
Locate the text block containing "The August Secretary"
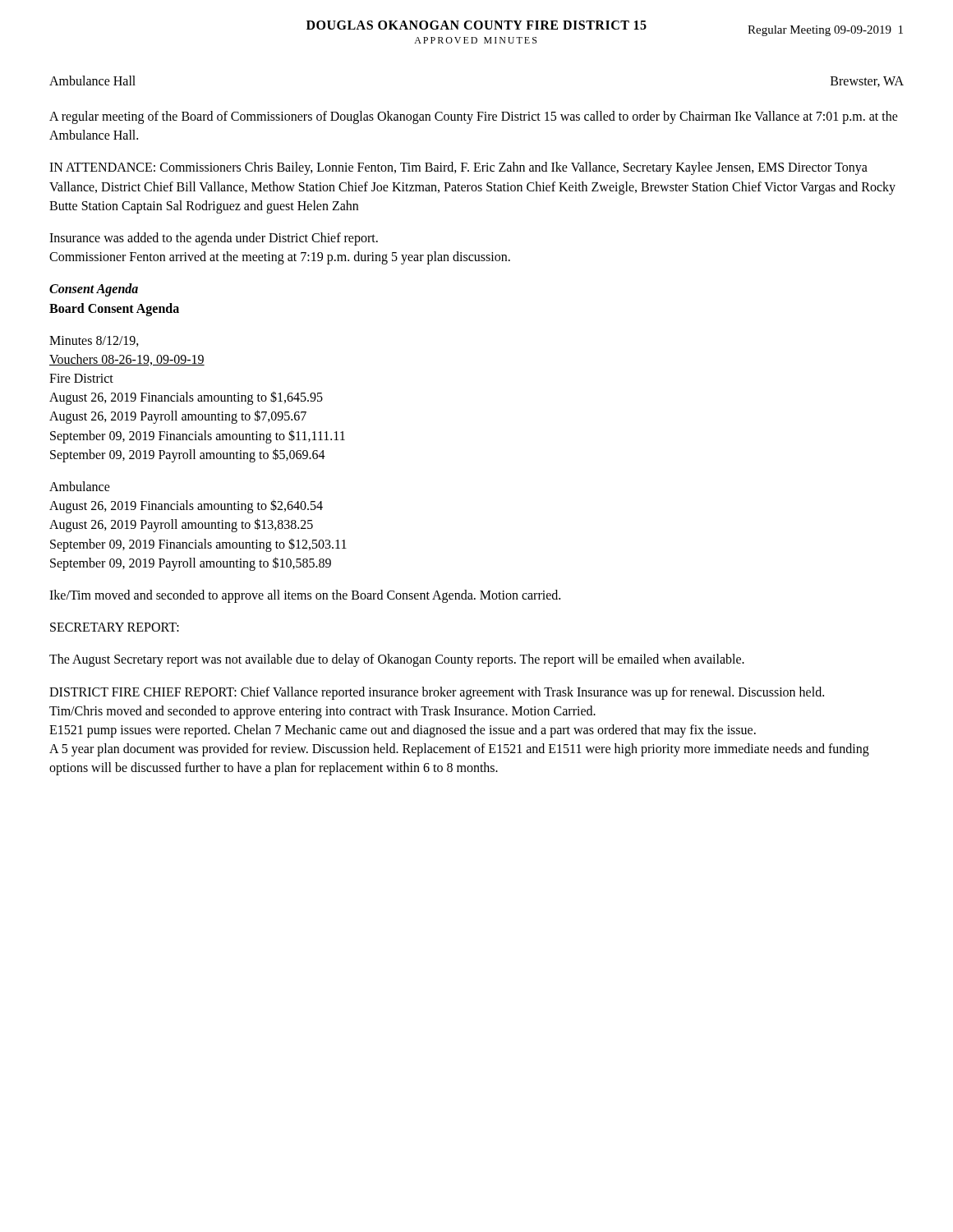point(476,659)
